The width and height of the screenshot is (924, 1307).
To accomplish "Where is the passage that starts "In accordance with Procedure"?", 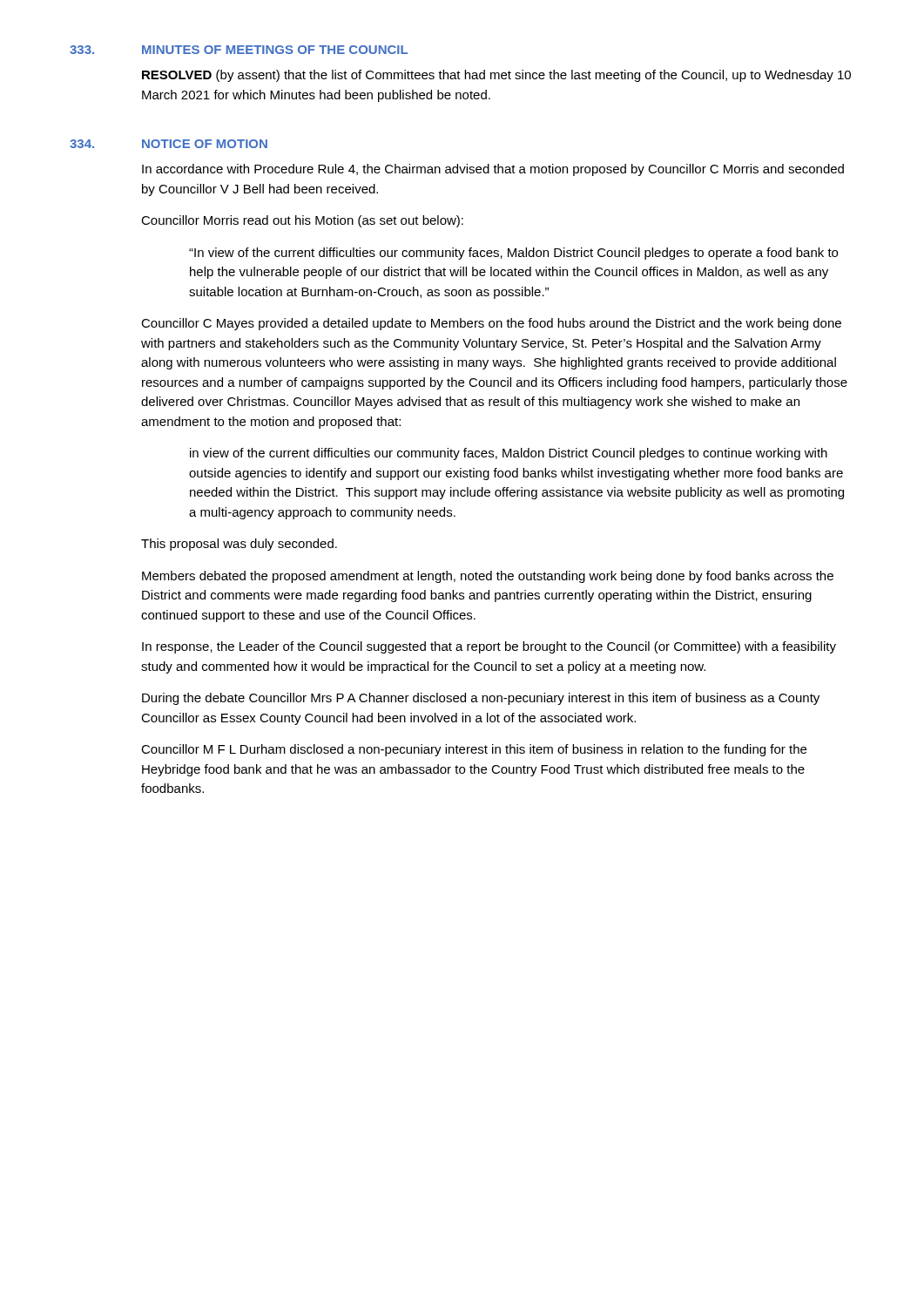I will click(498, 179).
